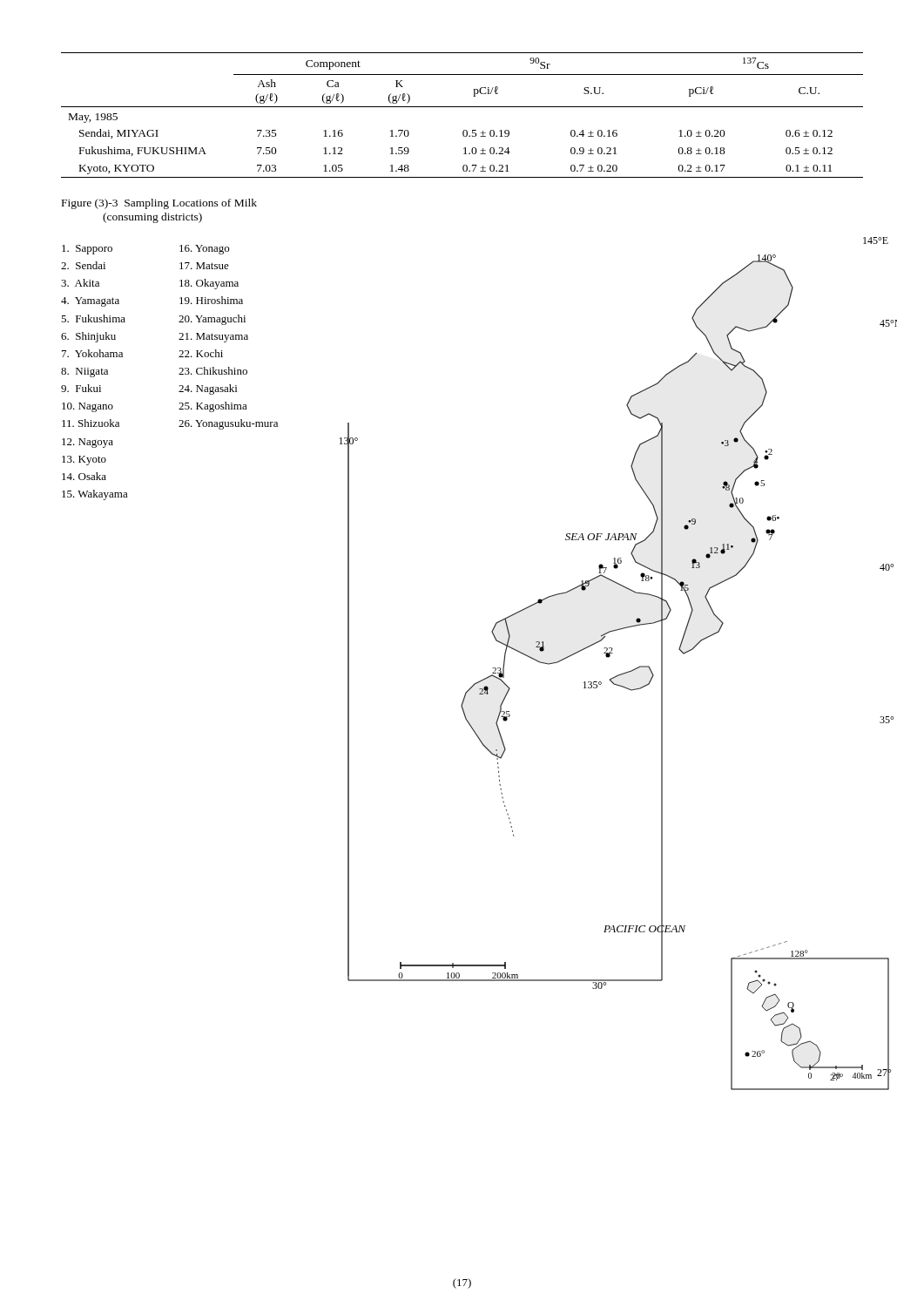Click on the list item containing "Sapporo 2. Sendai 3. Akita 4. Yamagata 5."
This screenshot has height=1307, width=924.
[x=94, y=371]
